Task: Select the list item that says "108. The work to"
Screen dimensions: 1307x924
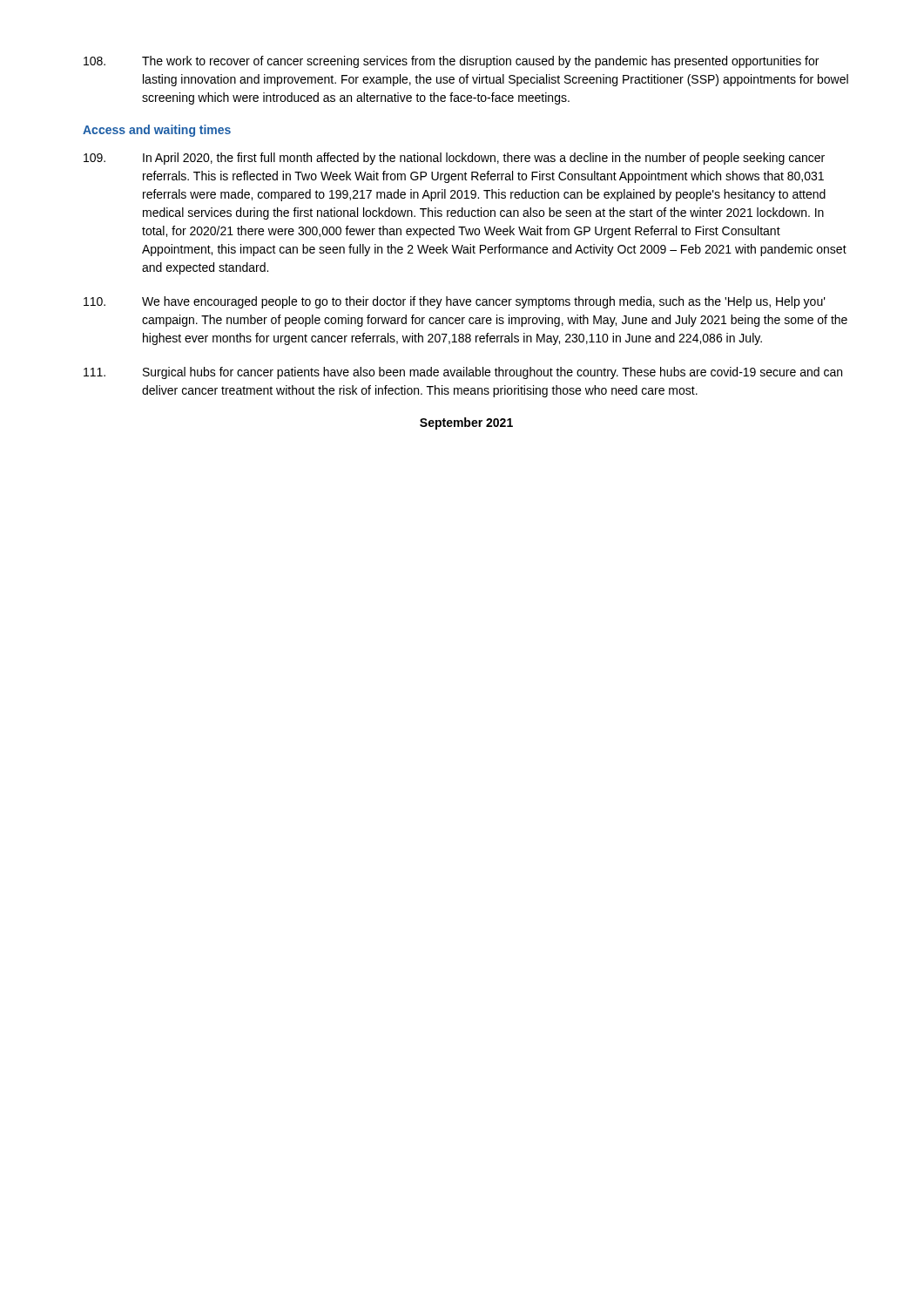Action: click(x=466, y=80)
